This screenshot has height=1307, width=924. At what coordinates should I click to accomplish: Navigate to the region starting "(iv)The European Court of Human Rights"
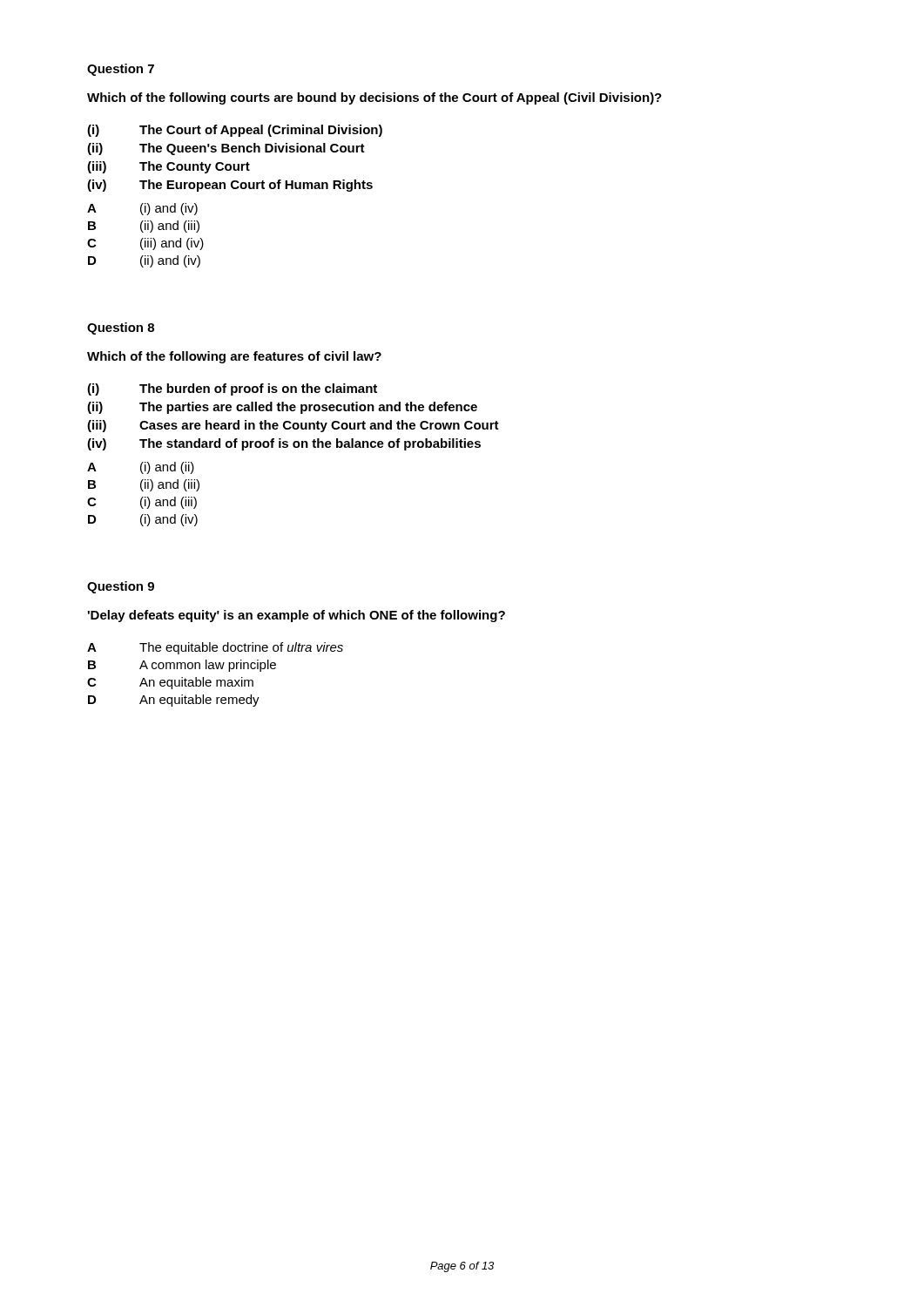pos(230,184)
